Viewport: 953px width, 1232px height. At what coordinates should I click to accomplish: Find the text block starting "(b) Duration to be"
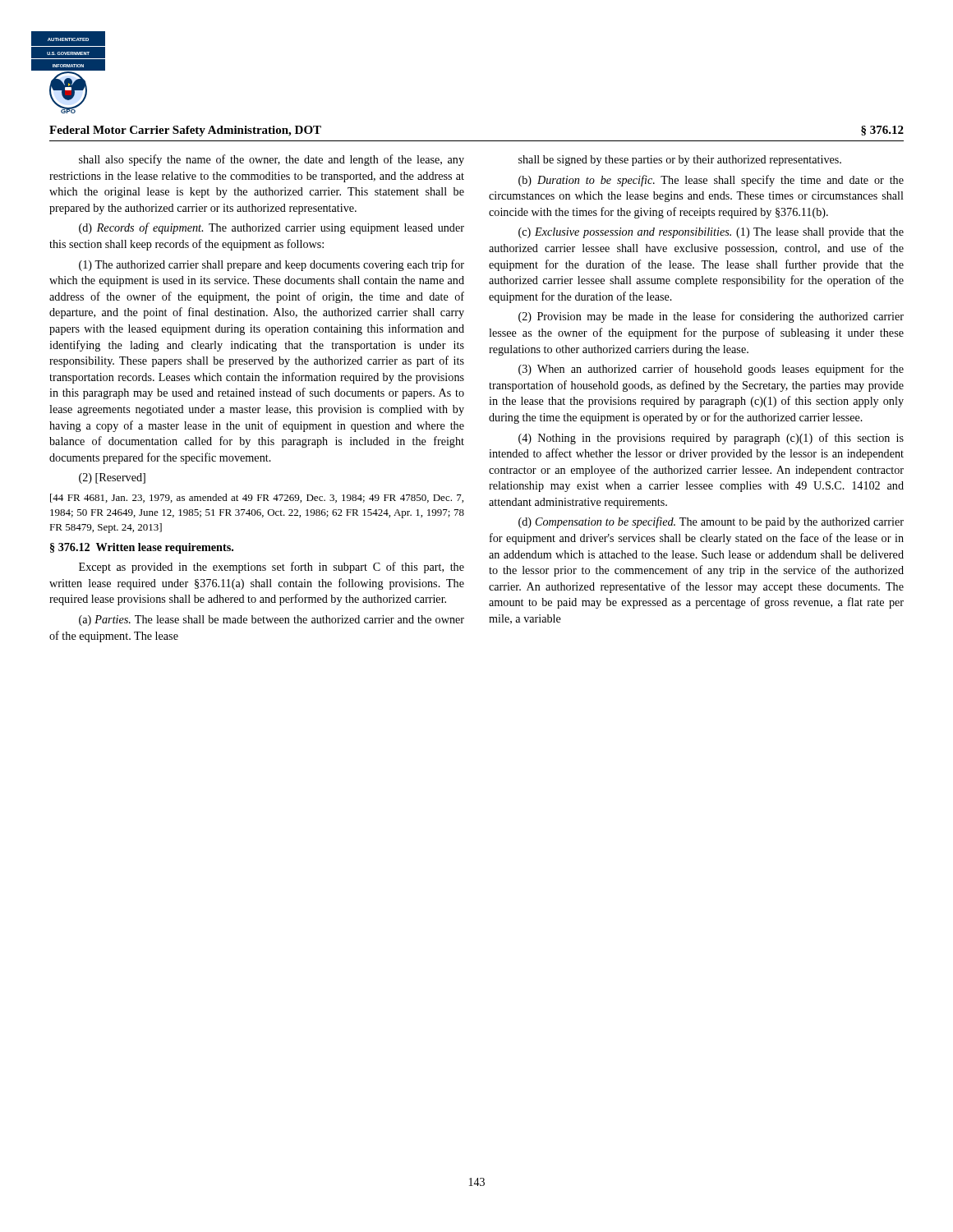[x=696, y=196]
